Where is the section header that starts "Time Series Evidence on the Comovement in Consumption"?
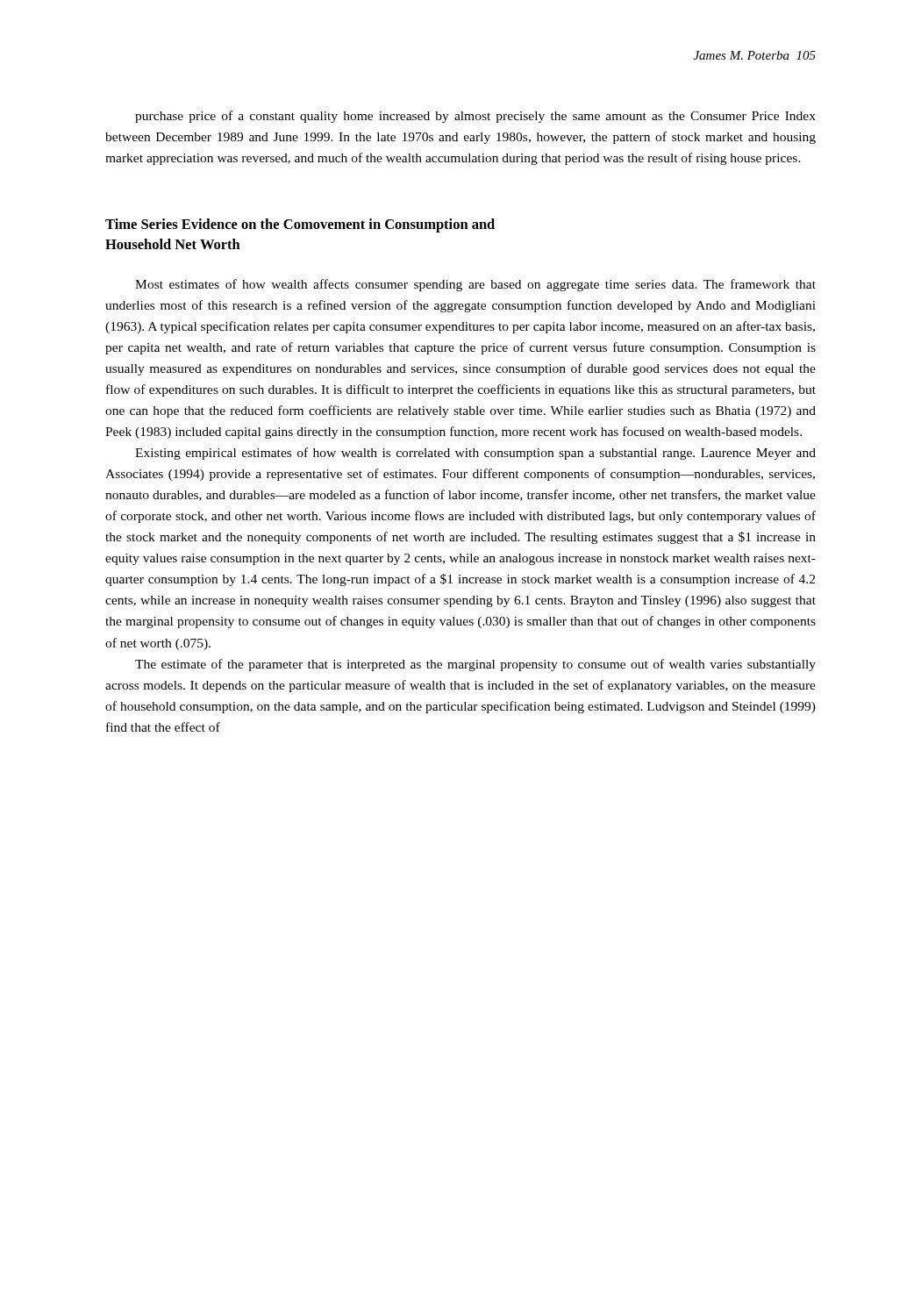 [x=300, y=234]
